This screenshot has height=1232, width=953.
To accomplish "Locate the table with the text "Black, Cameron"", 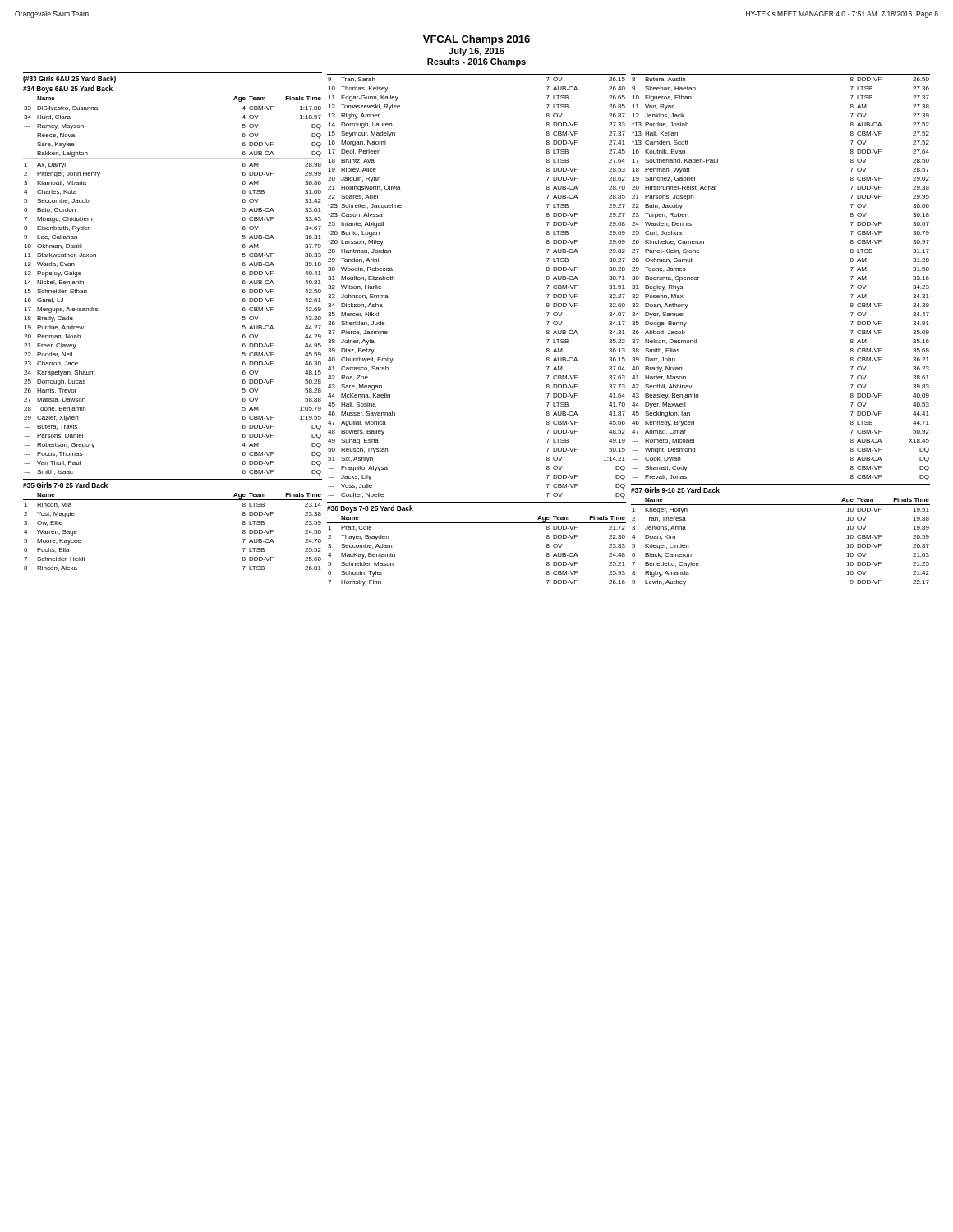I will coord(781,541).
